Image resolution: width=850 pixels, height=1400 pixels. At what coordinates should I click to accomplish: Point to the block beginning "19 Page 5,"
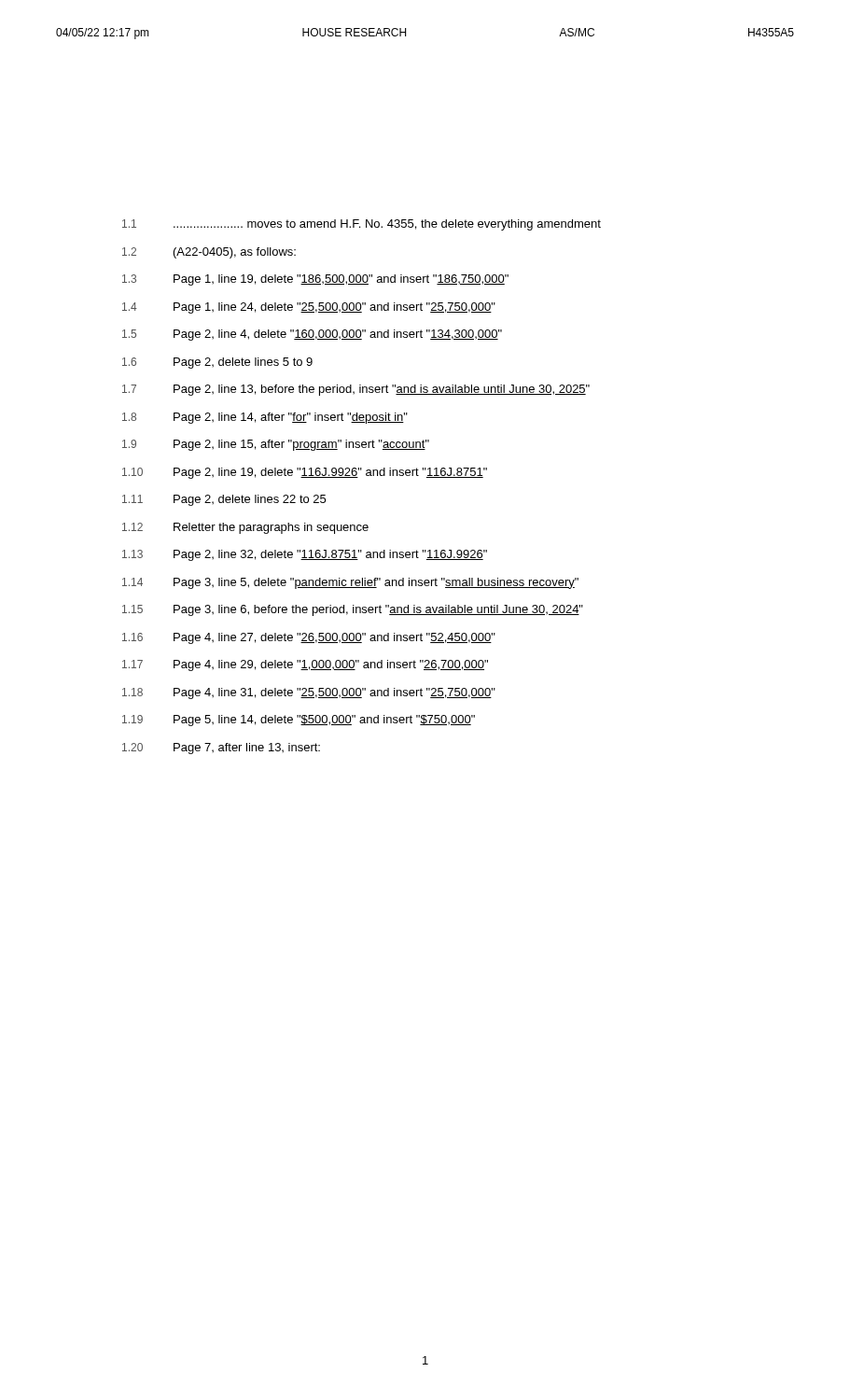(448, 719)
